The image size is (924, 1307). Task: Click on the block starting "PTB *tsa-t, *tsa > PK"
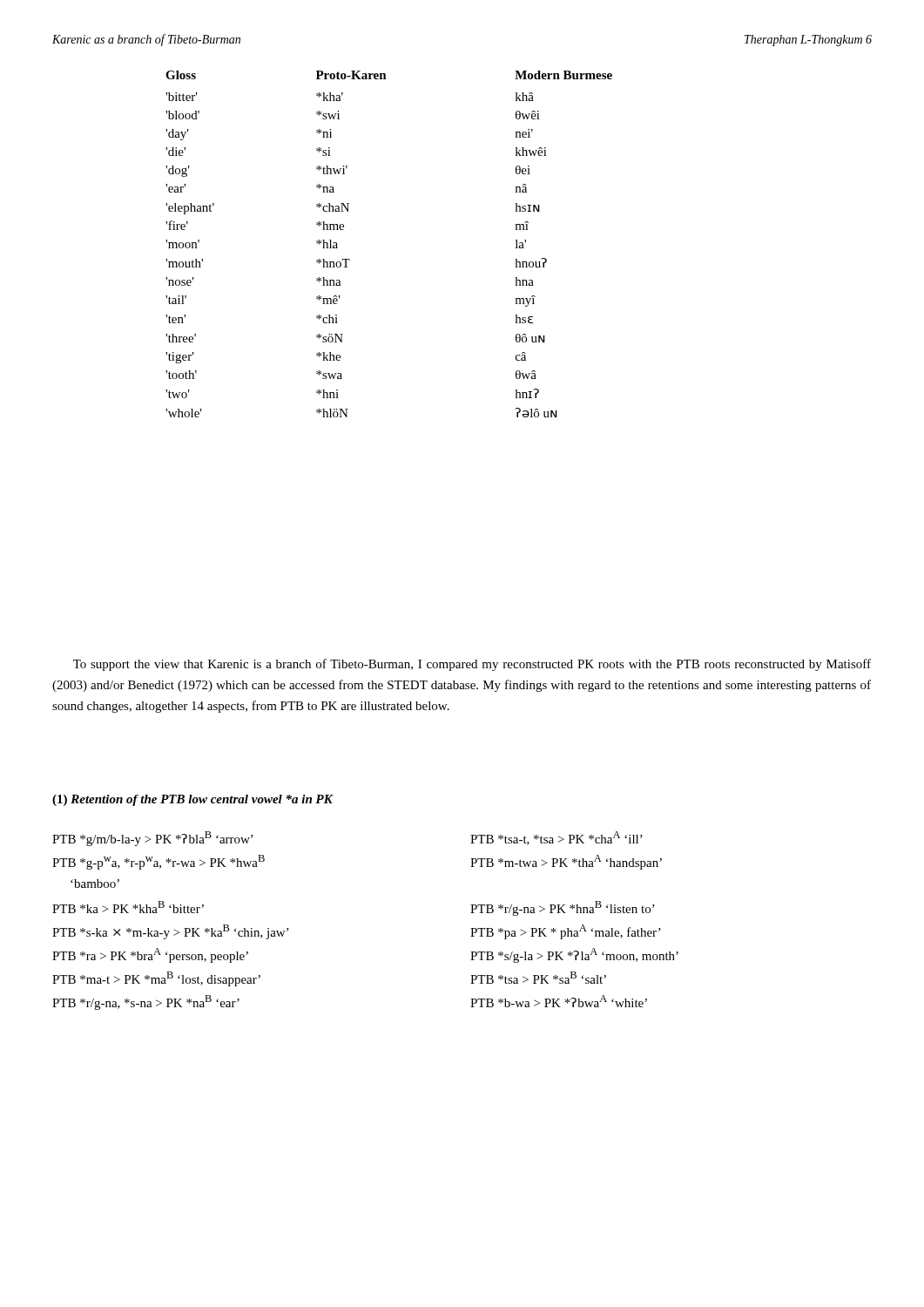point(557,837)
